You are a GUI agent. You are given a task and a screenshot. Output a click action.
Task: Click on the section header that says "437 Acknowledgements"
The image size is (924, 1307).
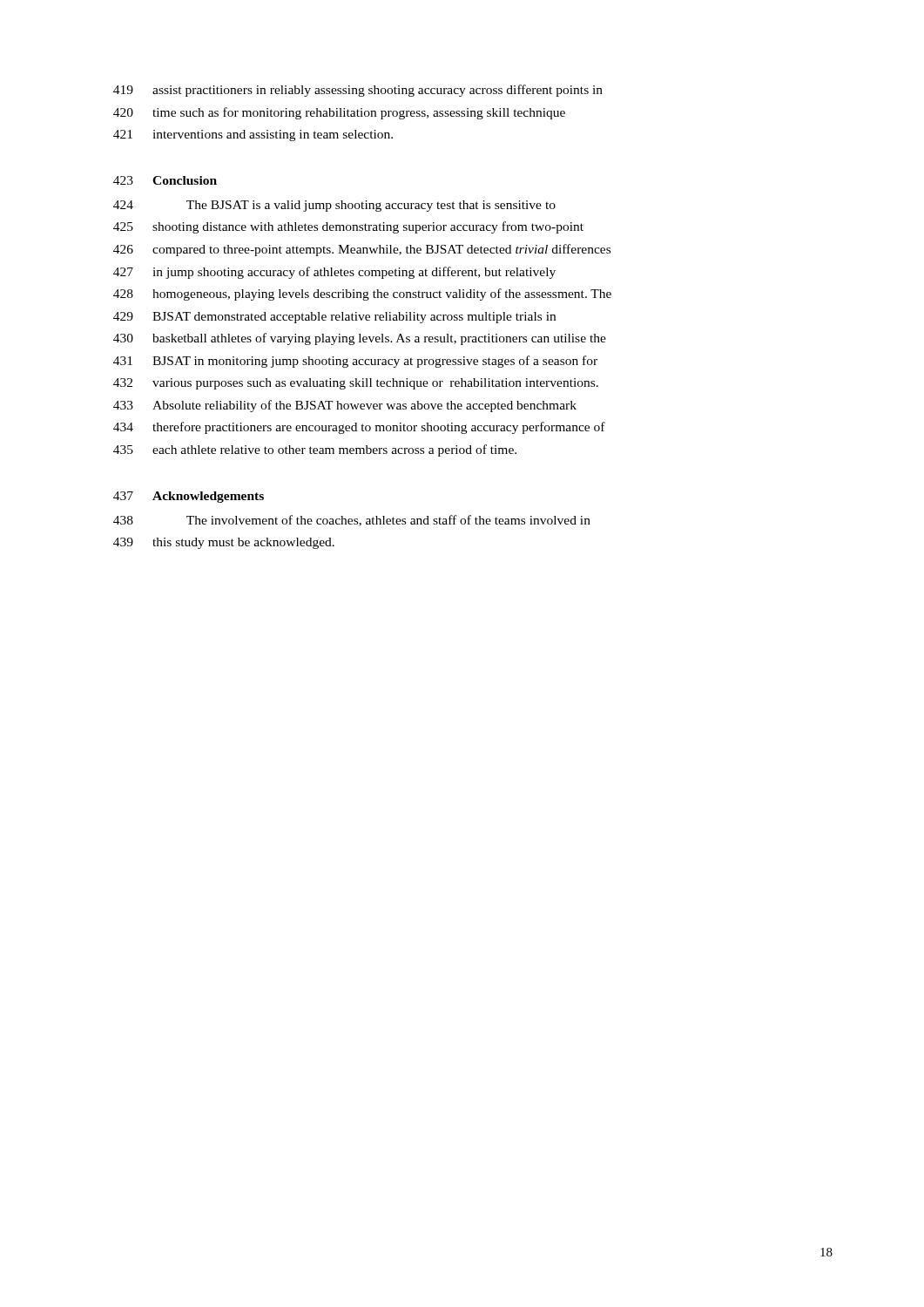(x=189, y=497)
